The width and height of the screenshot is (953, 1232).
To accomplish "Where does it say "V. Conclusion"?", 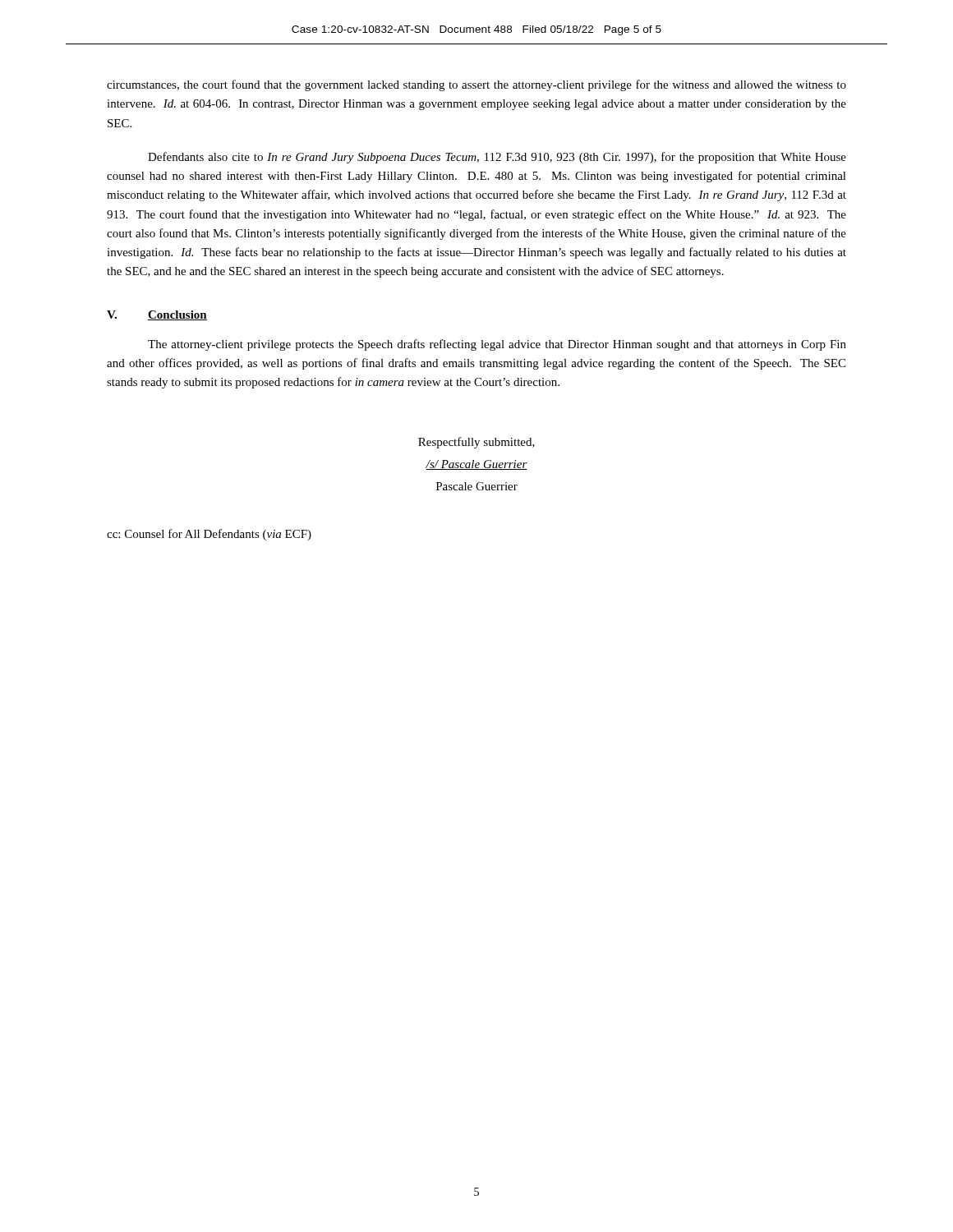I will 157,315.
